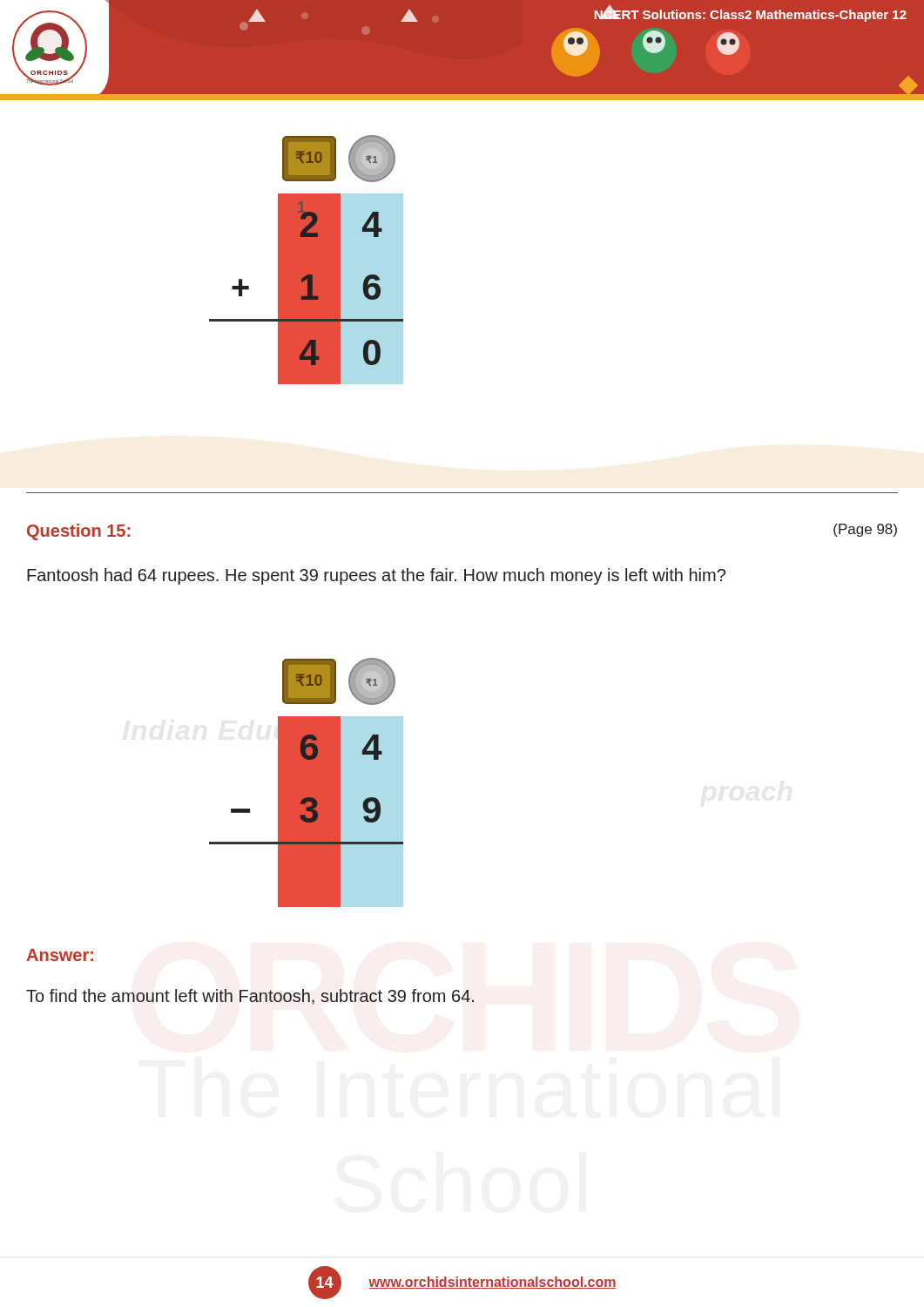
Task: Click on the element starting "Fantoosh had 64 rupees. He spent 39 rupees"
Action: pos(376,575)
